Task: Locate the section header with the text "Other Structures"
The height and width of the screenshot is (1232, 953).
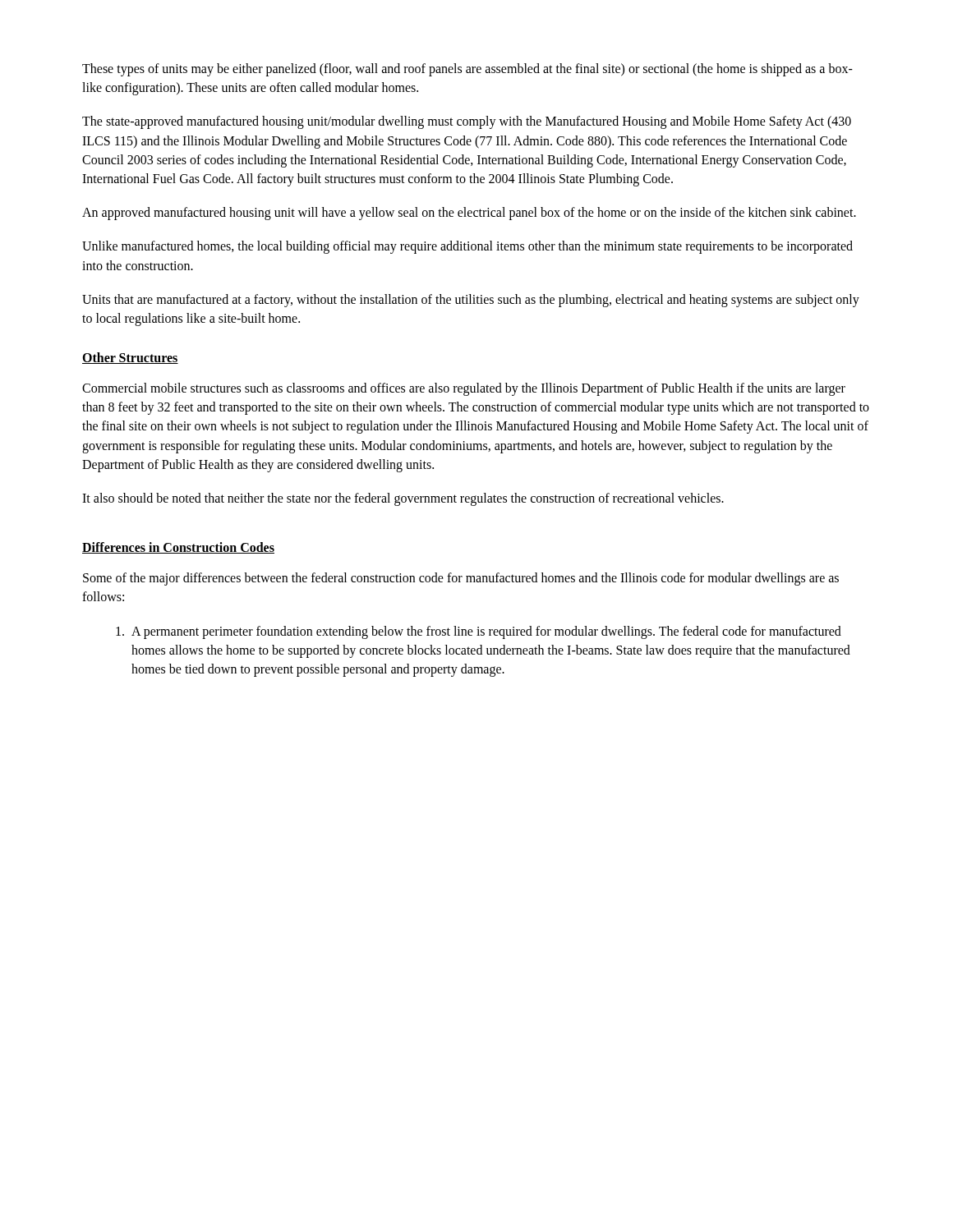Action: (x=130, y=358)
